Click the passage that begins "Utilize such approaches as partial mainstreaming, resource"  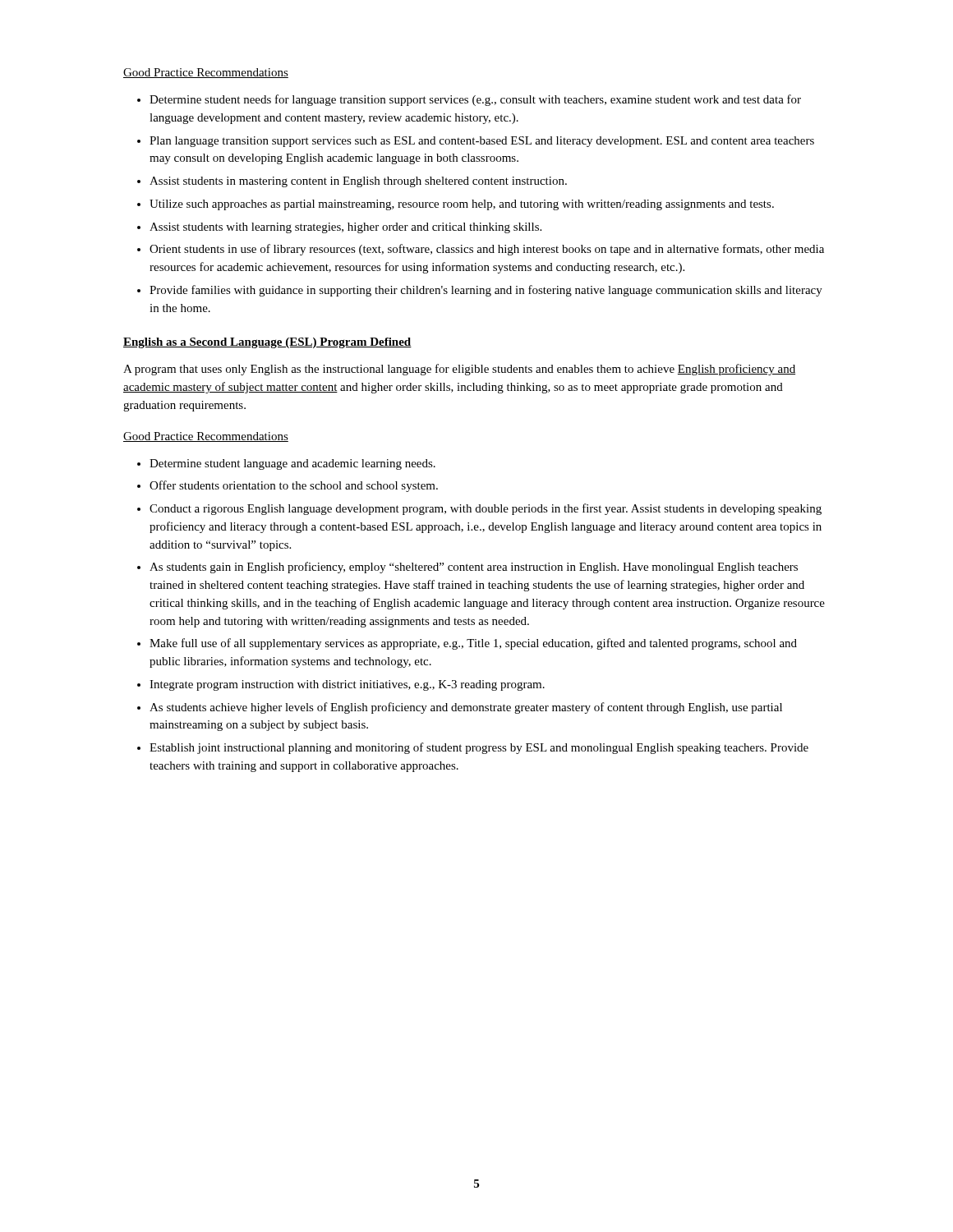coord(462,203)
